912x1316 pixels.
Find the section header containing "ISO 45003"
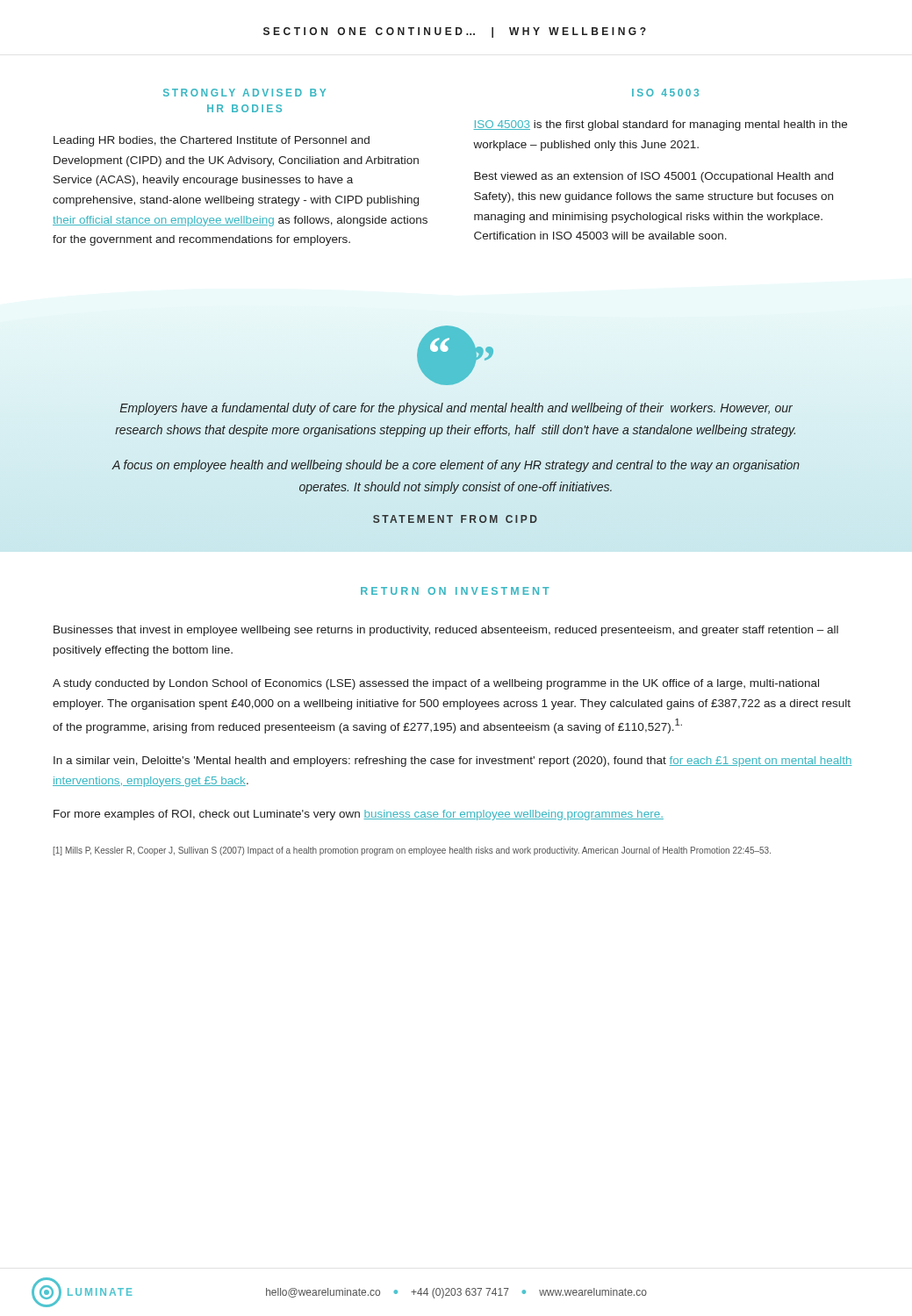click(x=666, y=93)
